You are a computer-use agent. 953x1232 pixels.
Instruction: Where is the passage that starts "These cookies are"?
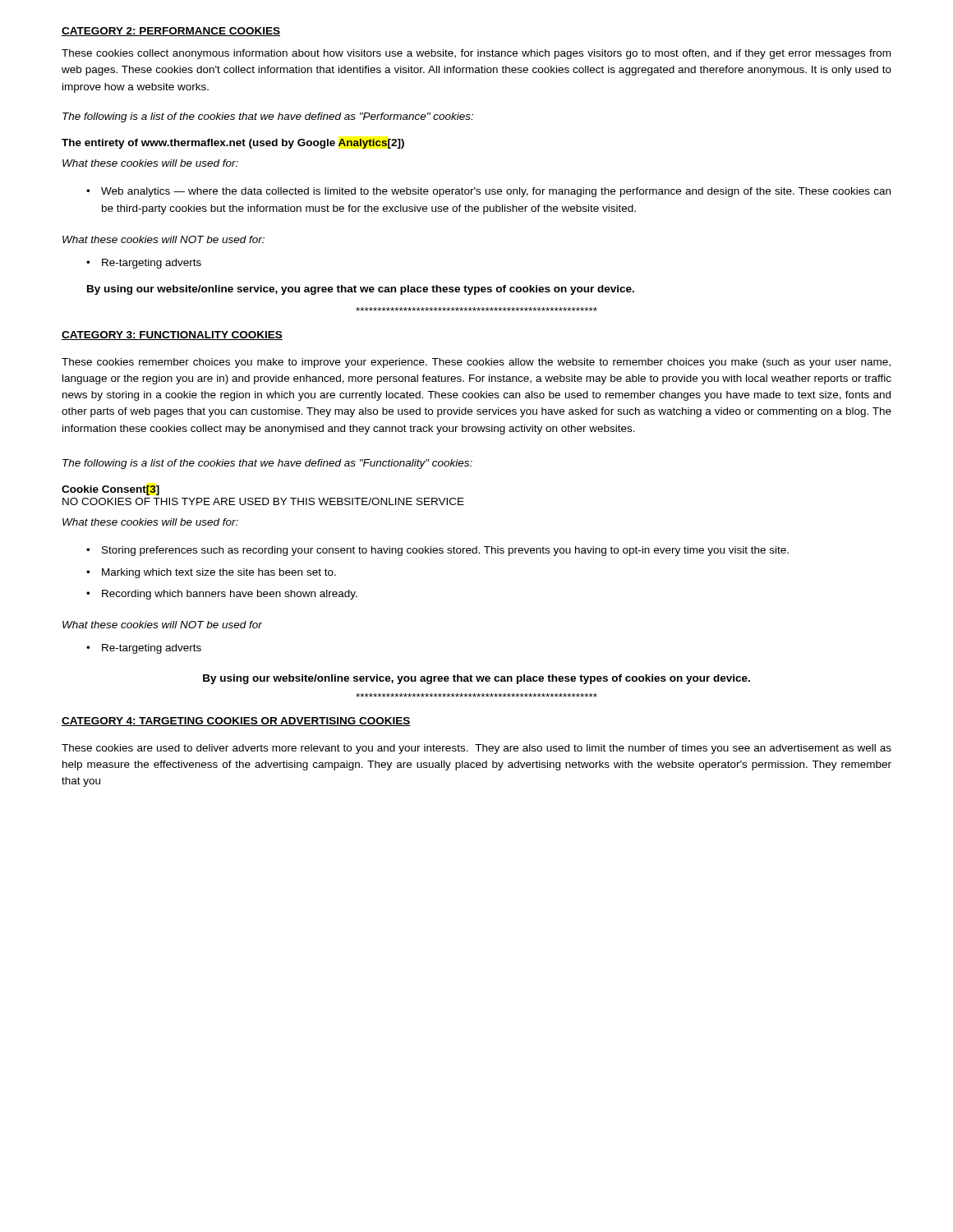click(476, 764)
